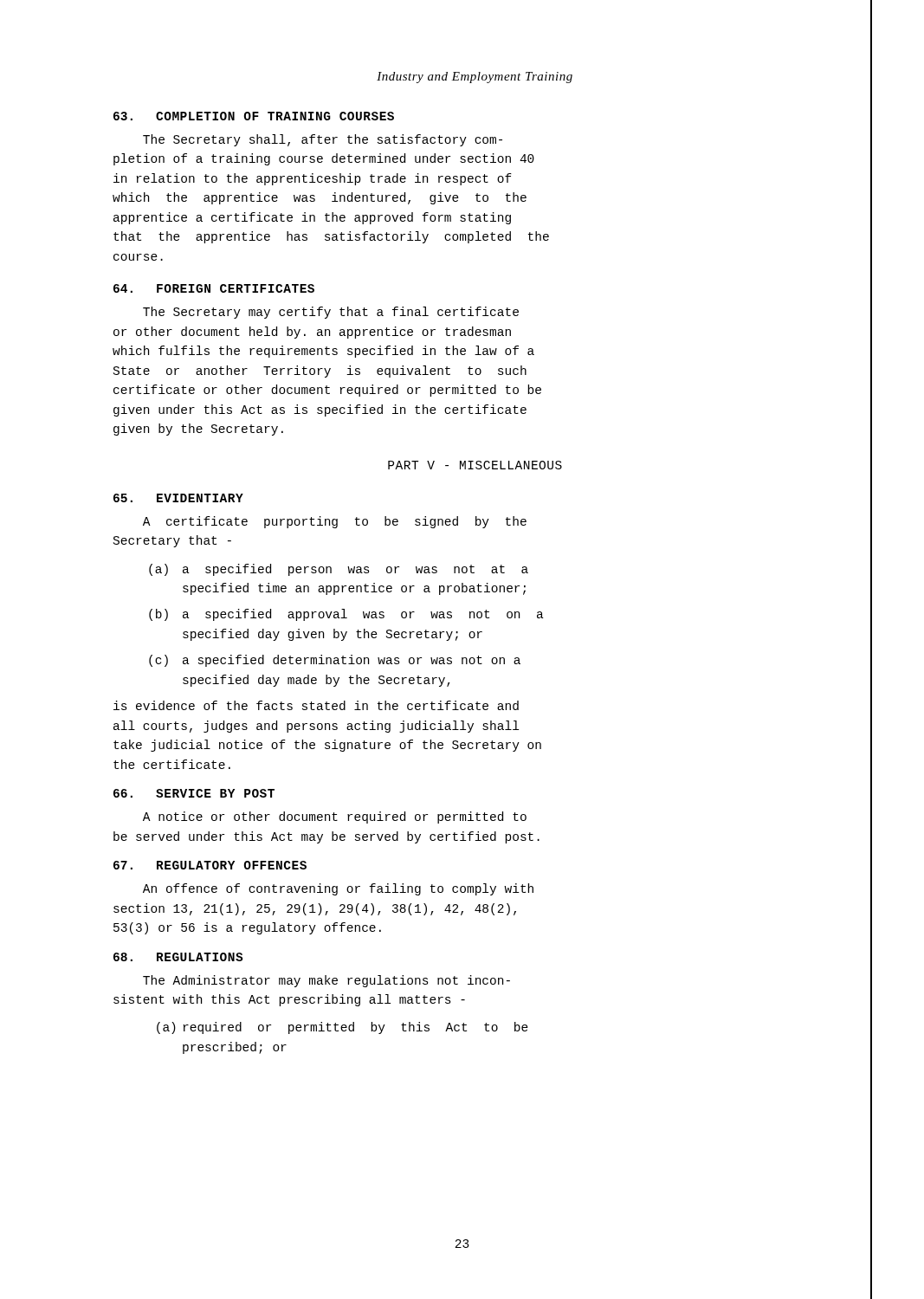Find the block starting "65. EVIDENTIARY"
The height and width of the screenshot is (1299, 924).
click(178, 498)
